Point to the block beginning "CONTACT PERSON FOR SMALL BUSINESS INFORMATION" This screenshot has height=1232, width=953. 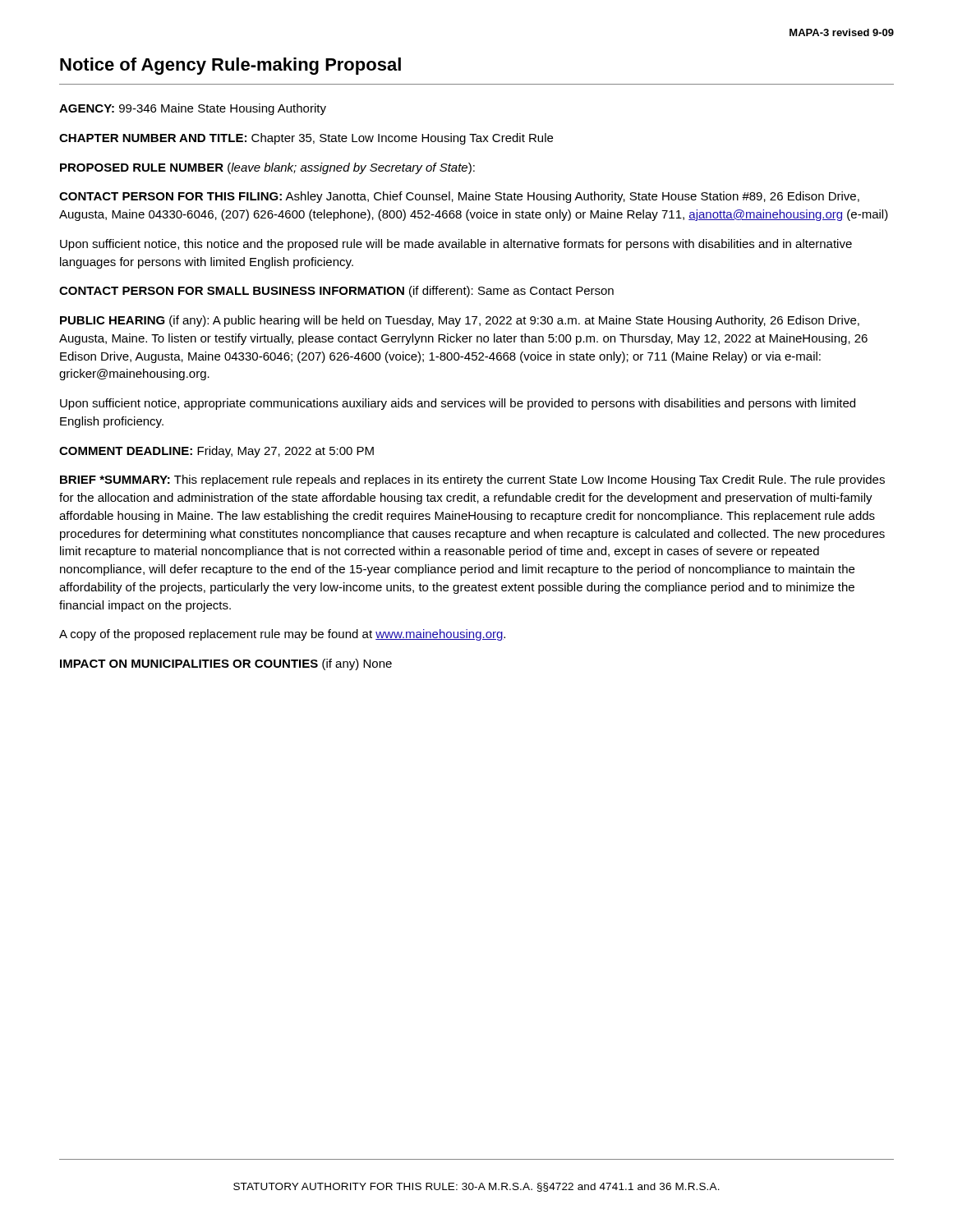coord(337,291)
